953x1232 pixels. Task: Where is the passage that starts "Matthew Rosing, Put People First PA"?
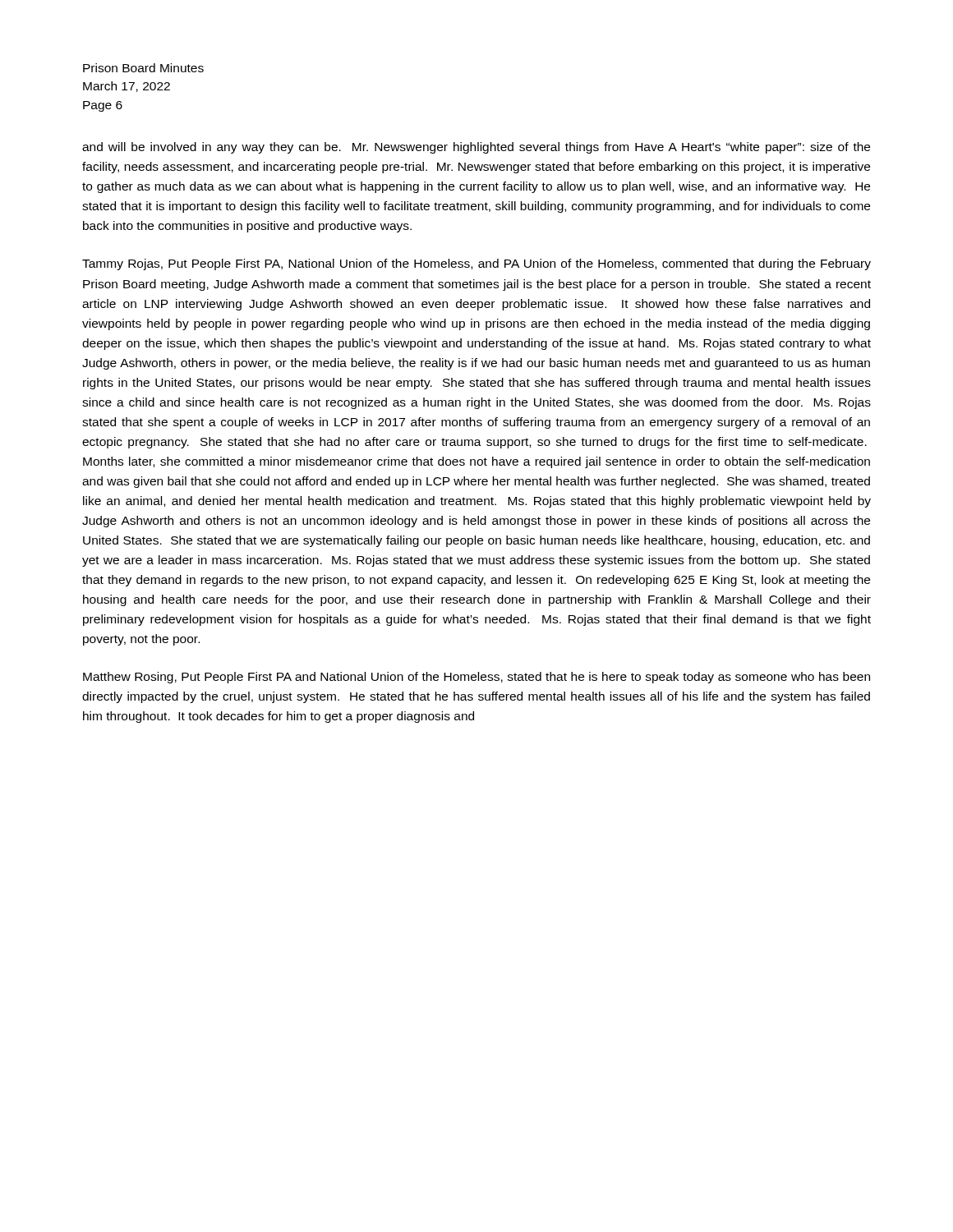click(x=476, y=696)
